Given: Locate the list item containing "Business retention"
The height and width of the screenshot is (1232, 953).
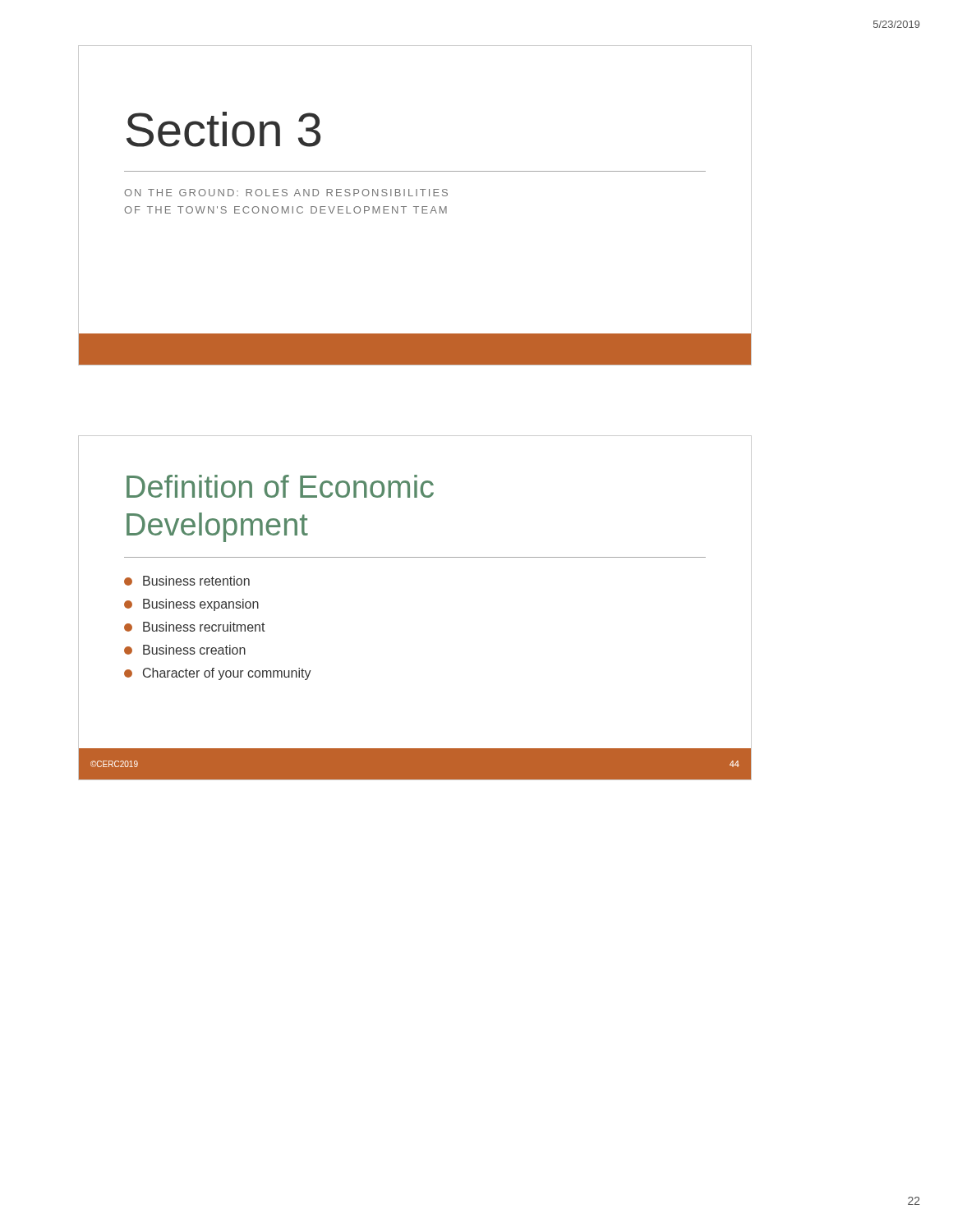Looking at the screenshot, I should click(x=187, y=581).
